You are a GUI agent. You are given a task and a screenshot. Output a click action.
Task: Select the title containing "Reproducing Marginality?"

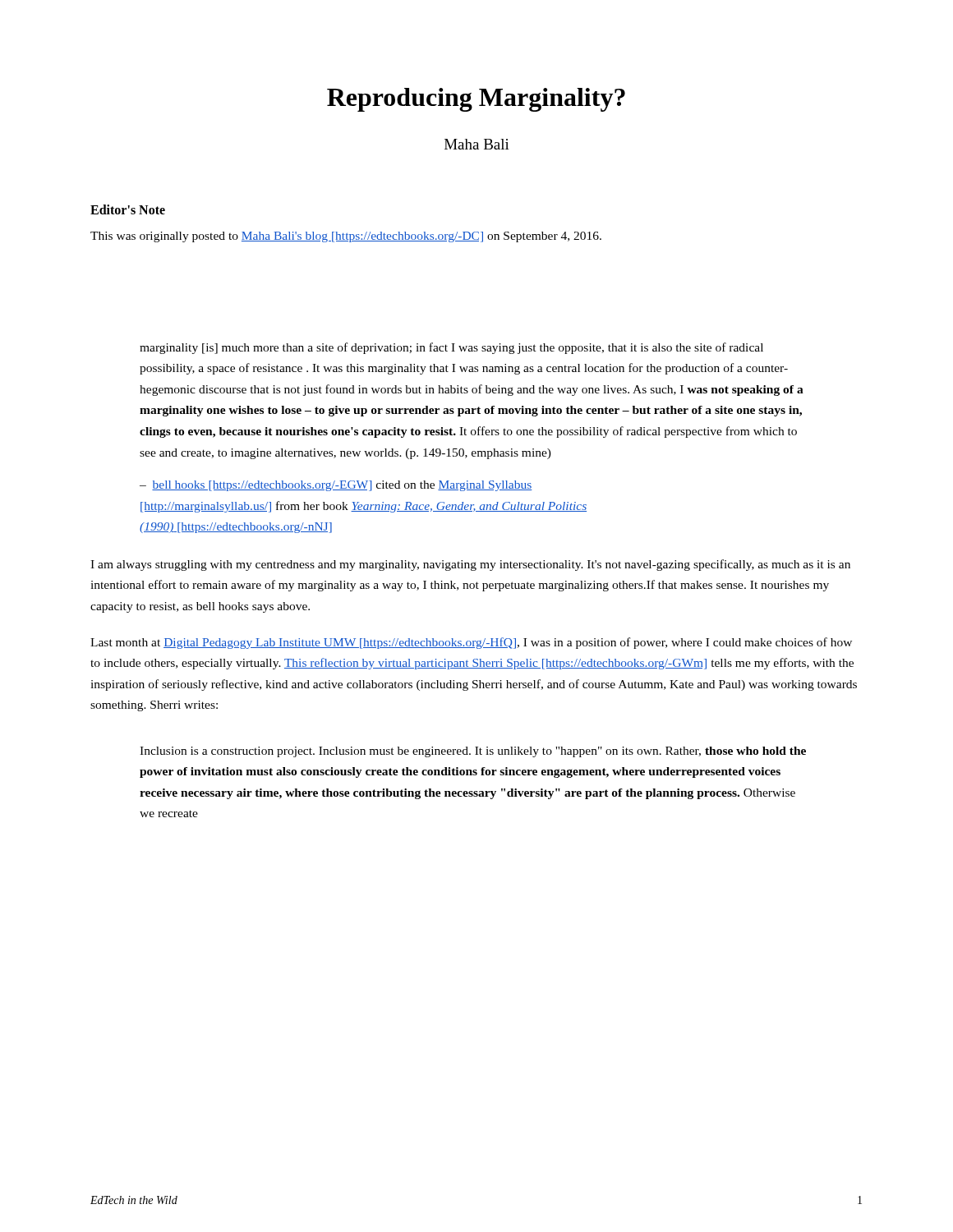click(x=476, y=97)
